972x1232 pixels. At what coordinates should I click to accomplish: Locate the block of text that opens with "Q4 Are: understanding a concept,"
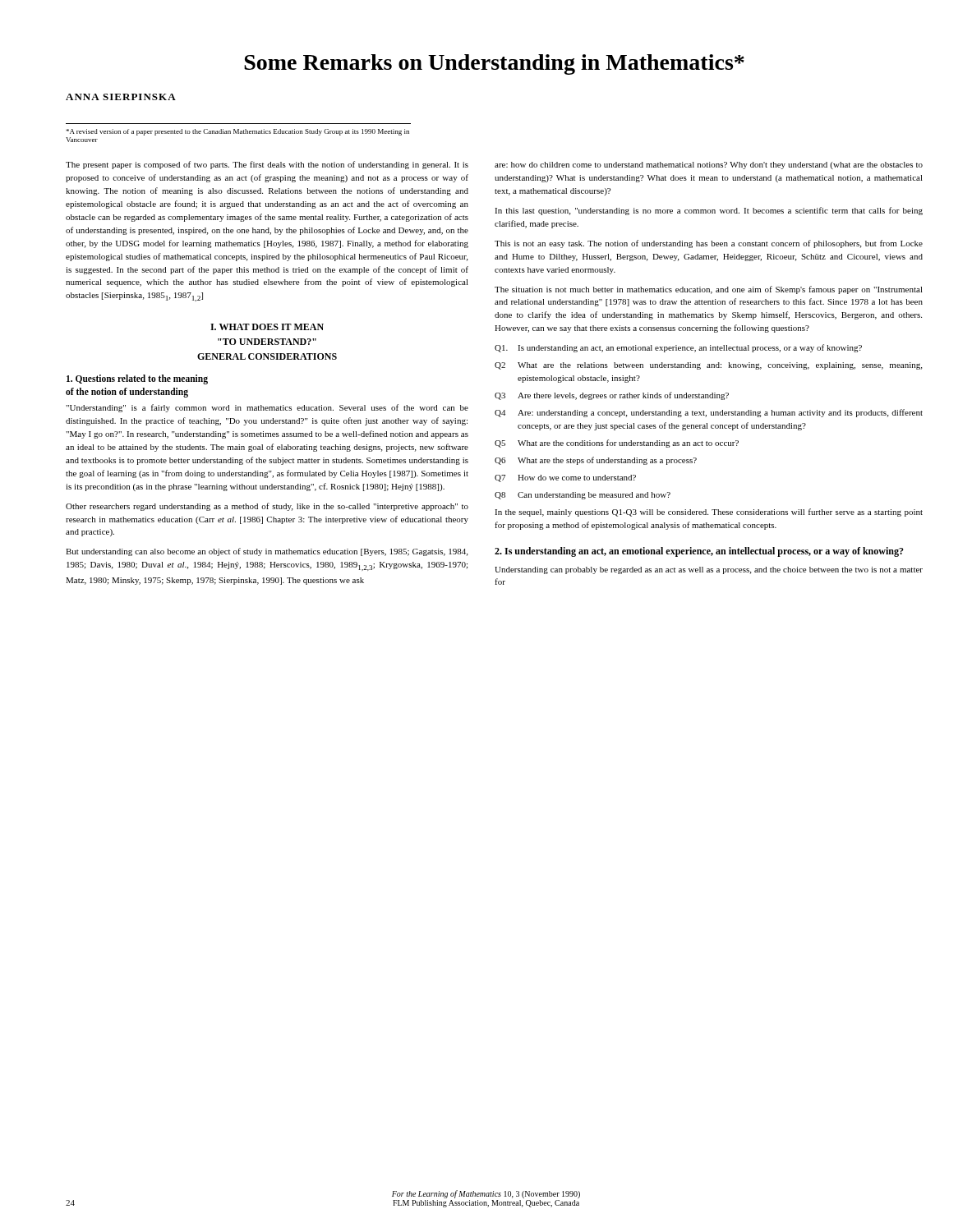709,420
